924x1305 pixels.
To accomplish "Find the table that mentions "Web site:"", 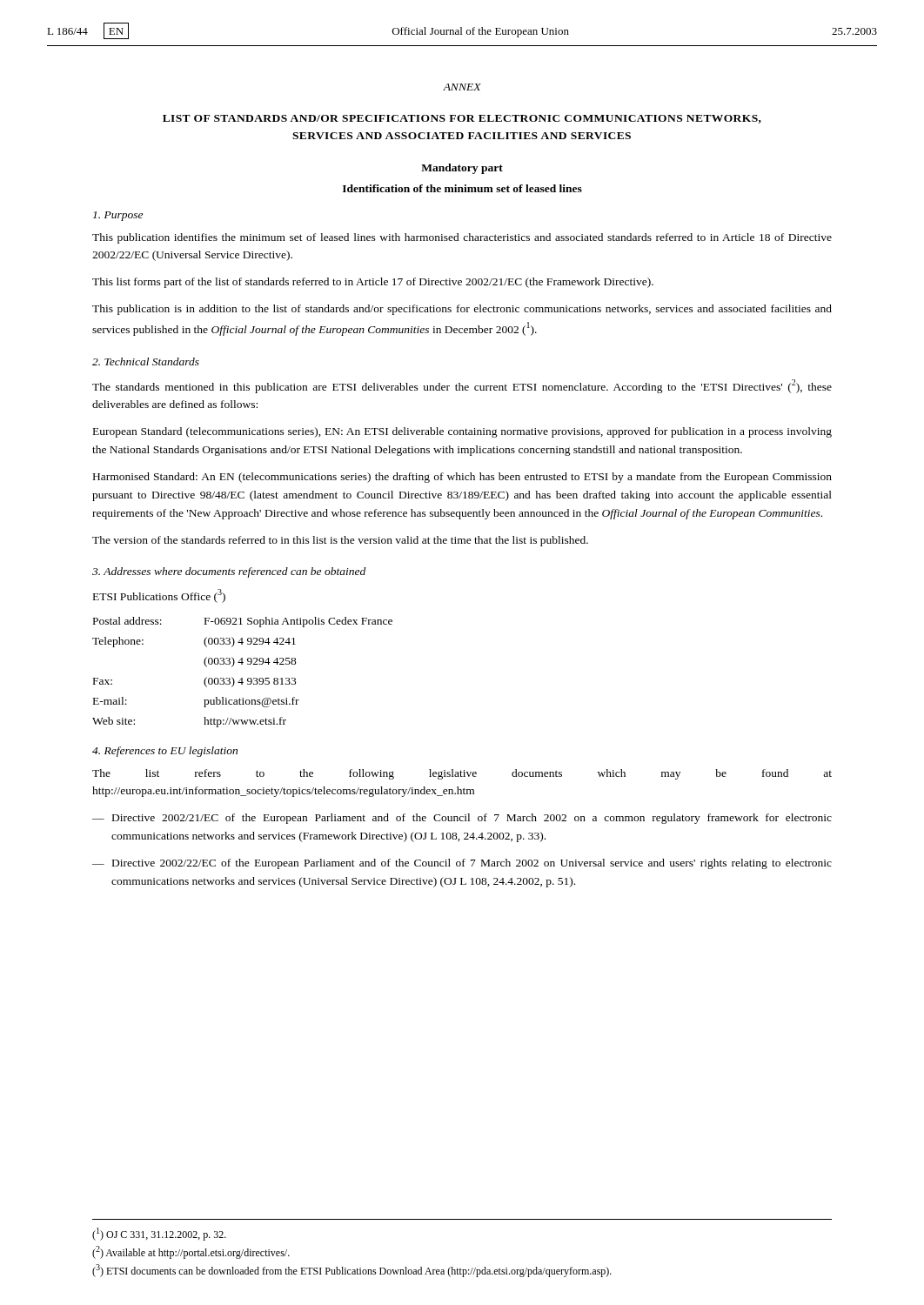I will pos(462,671).
